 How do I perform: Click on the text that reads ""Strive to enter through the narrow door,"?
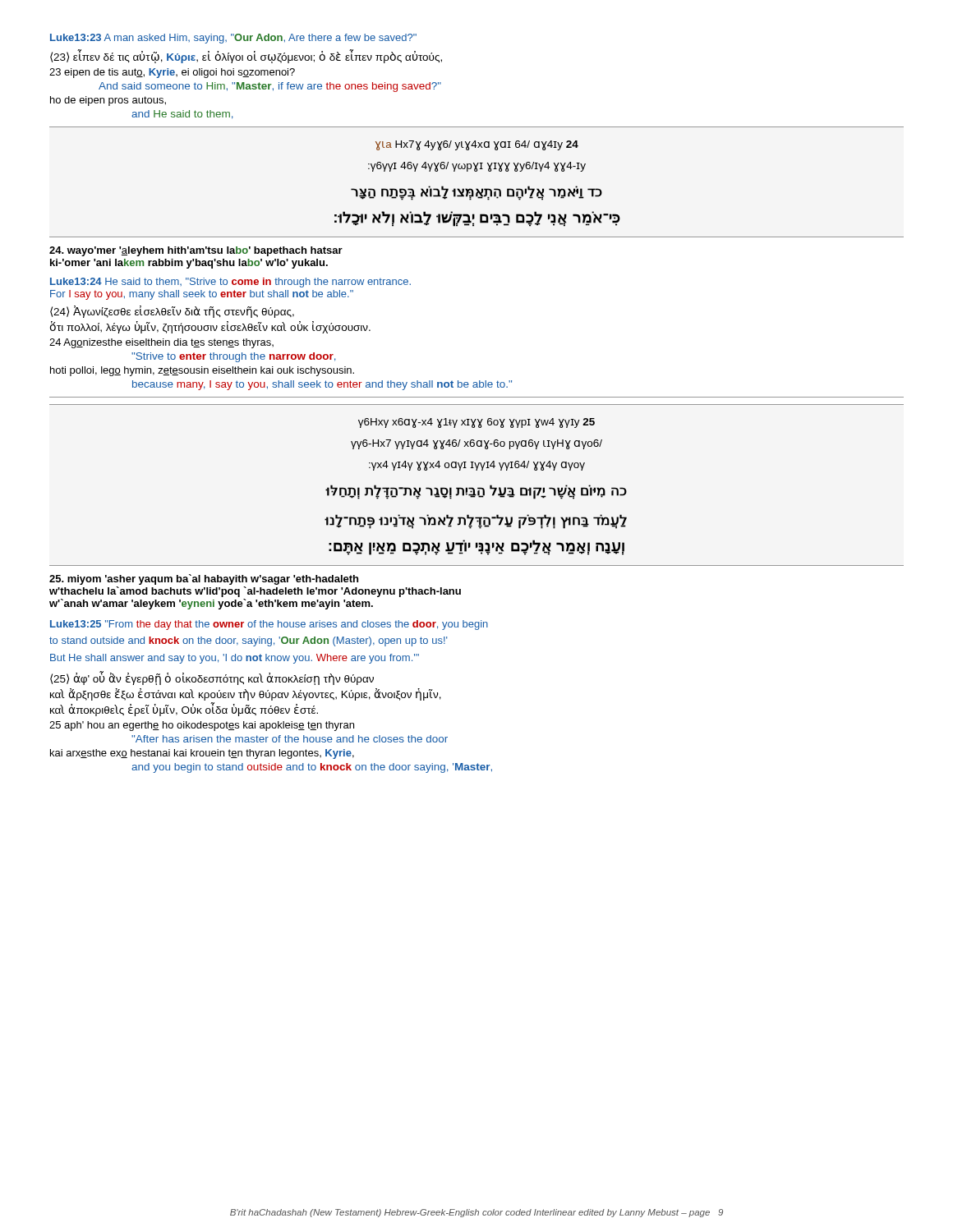coord(234,356)
